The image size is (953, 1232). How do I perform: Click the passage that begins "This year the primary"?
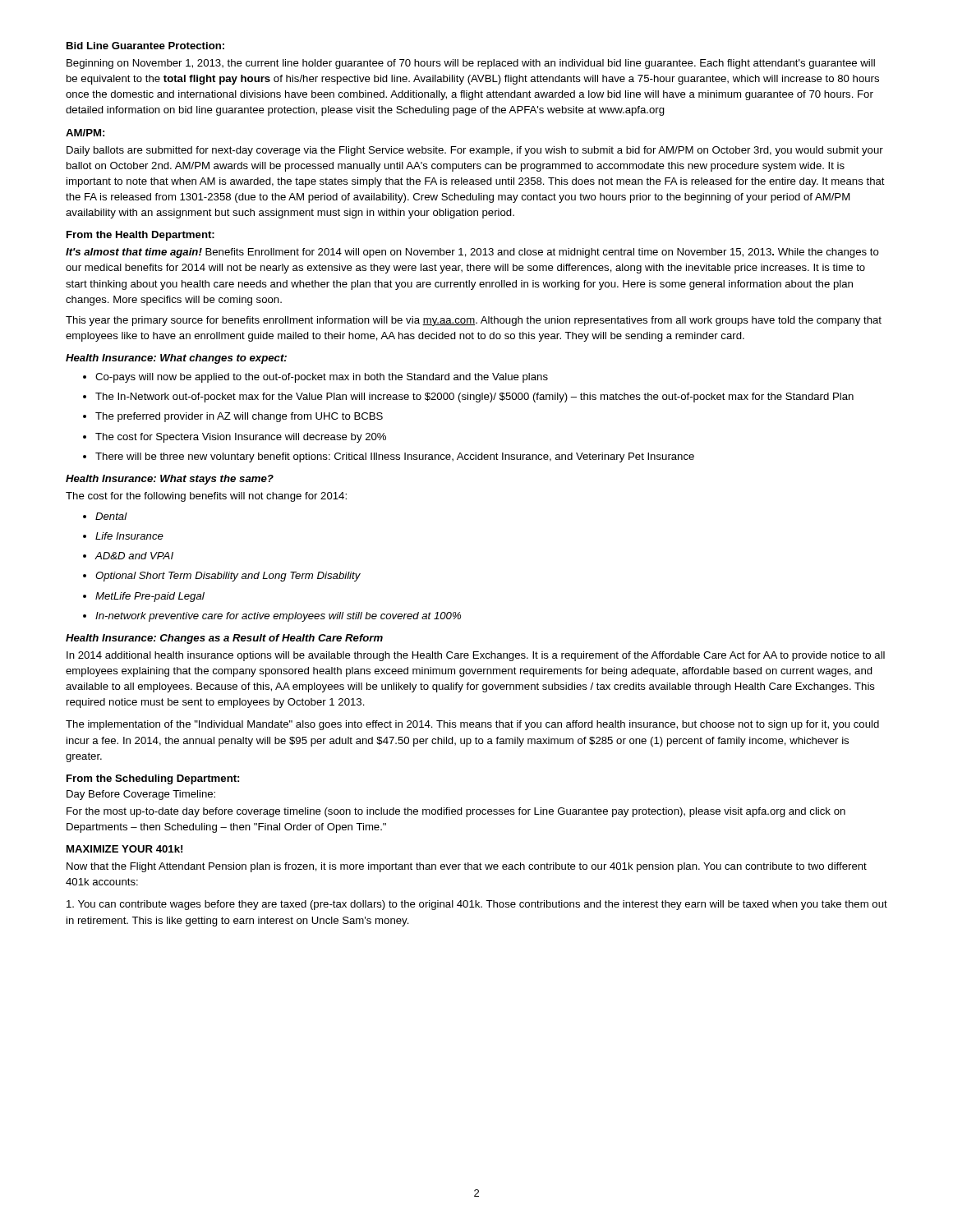474,328
